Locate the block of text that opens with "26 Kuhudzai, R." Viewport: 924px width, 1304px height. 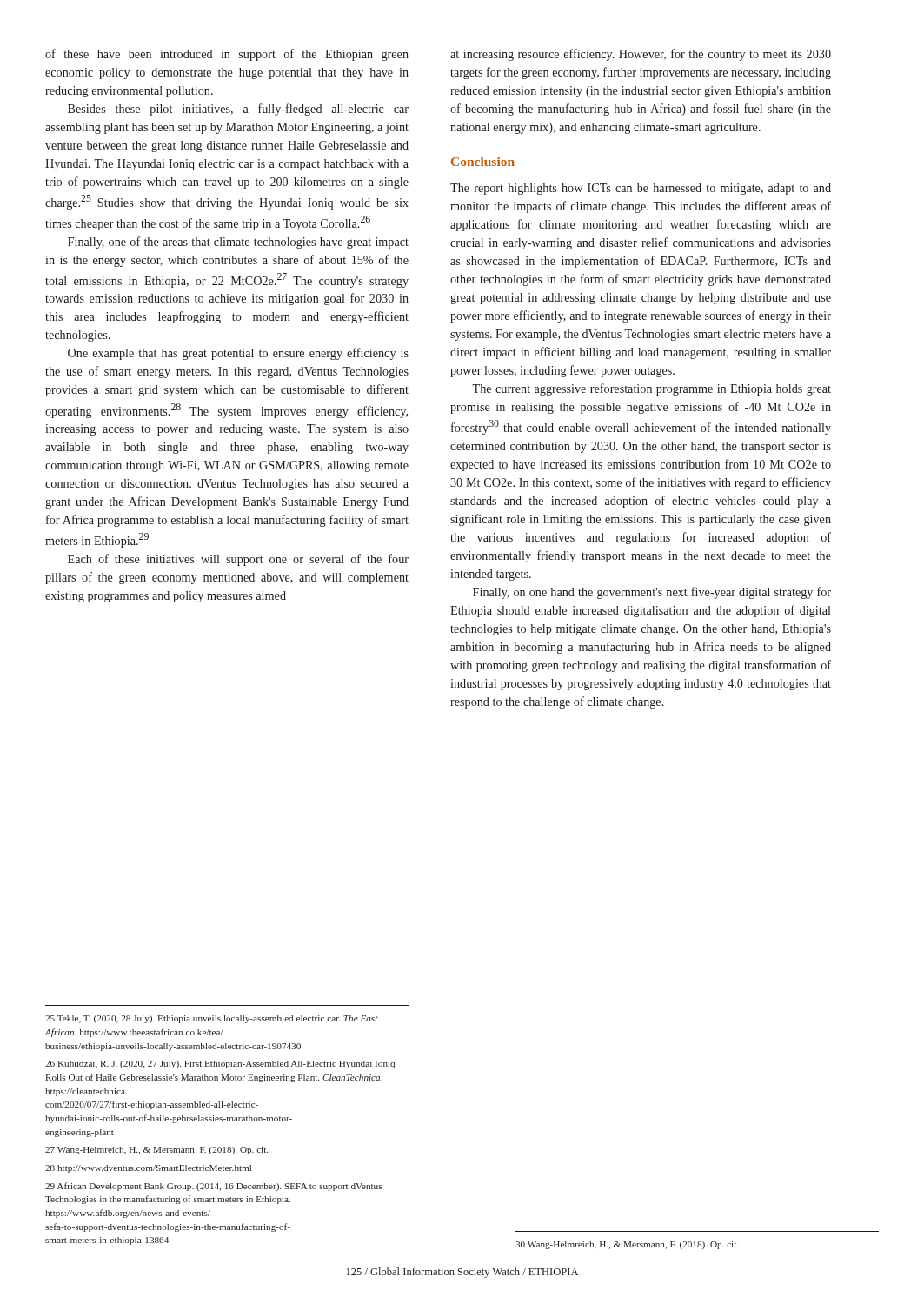[x=220, y=1098]
